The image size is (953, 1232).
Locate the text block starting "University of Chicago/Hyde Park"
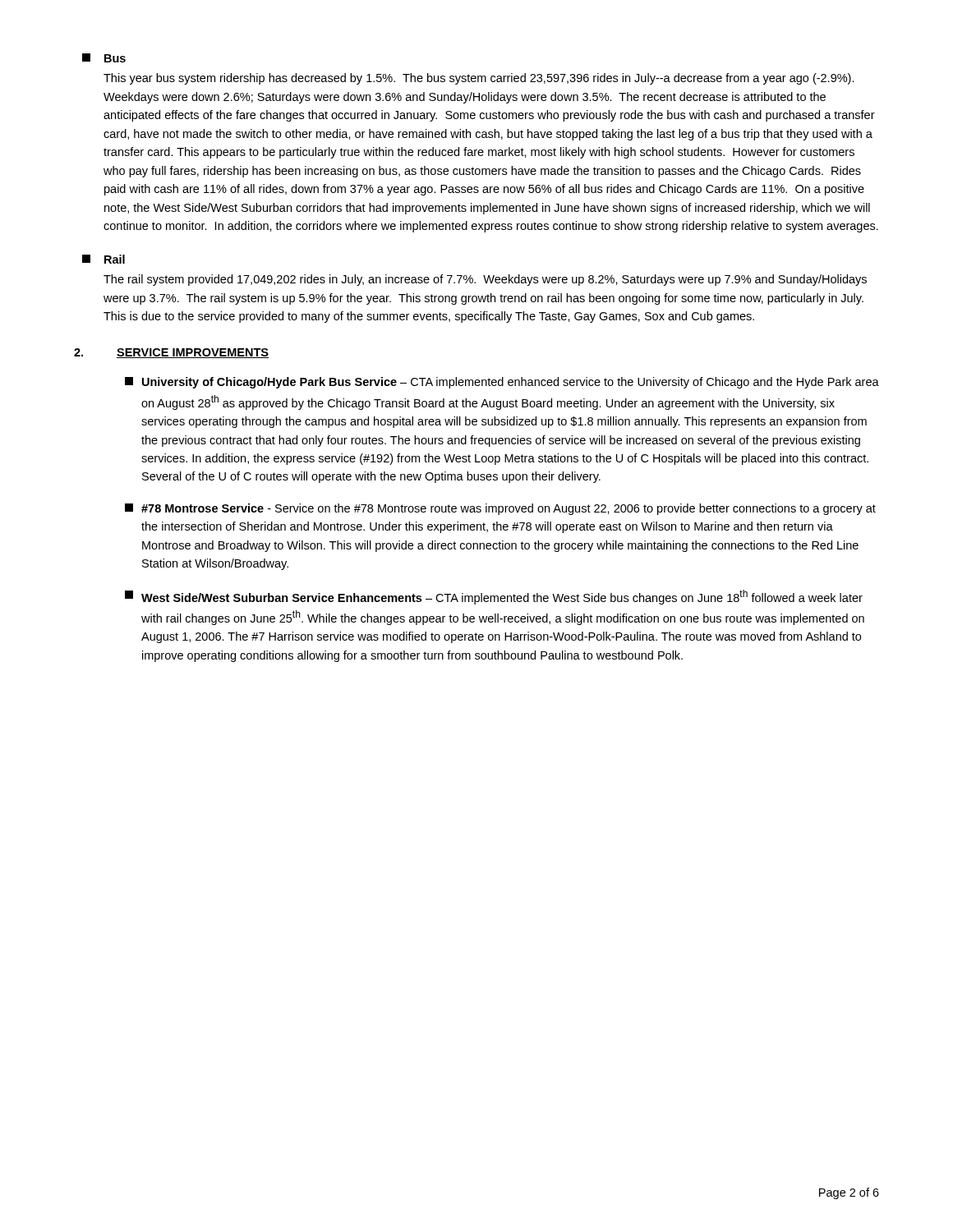click(498, 430)
